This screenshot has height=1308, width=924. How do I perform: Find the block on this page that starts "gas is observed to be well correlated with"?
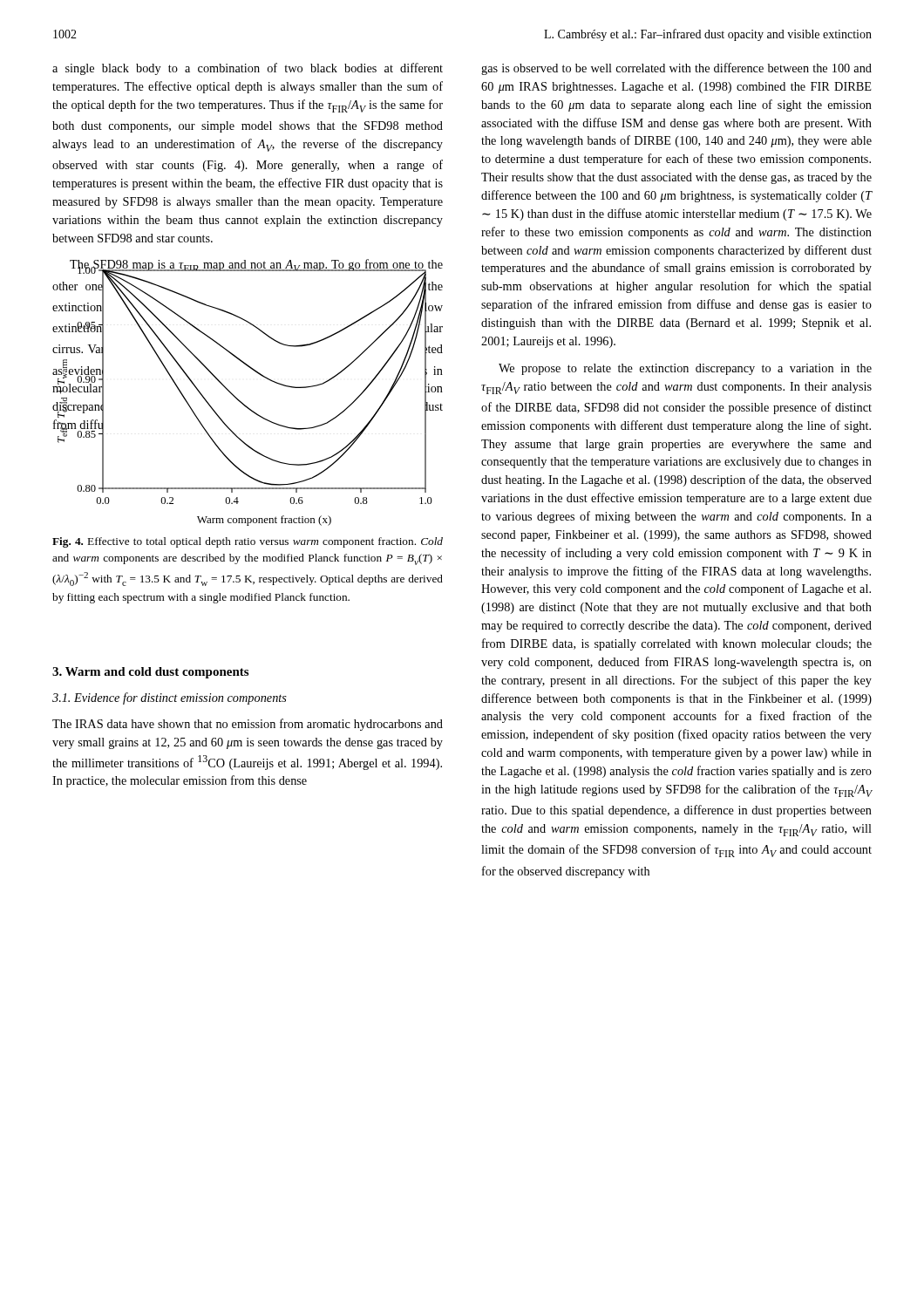676,470
